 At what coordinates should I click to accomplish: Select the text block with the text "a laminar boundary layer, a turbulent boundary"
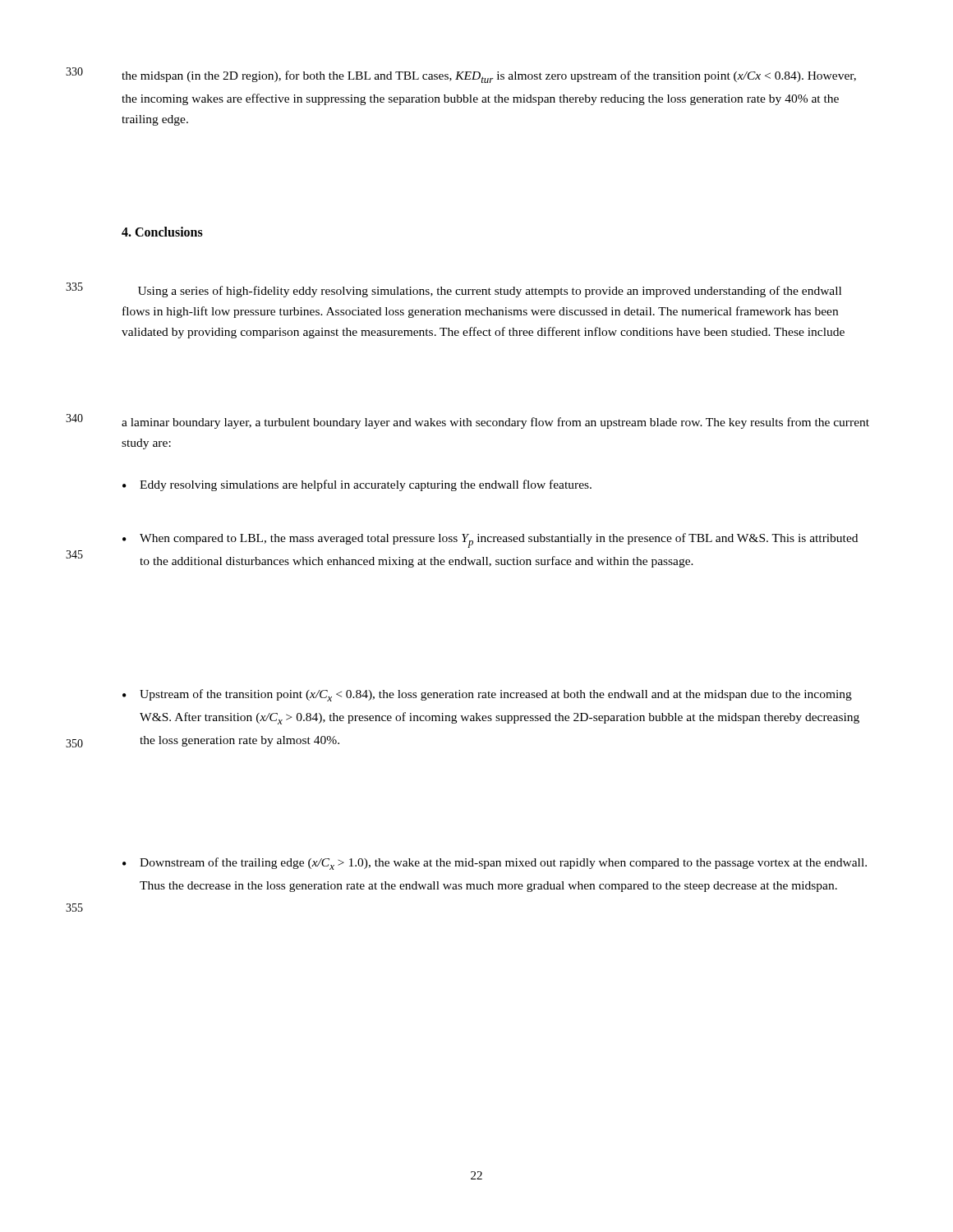[x=495, y=432]
